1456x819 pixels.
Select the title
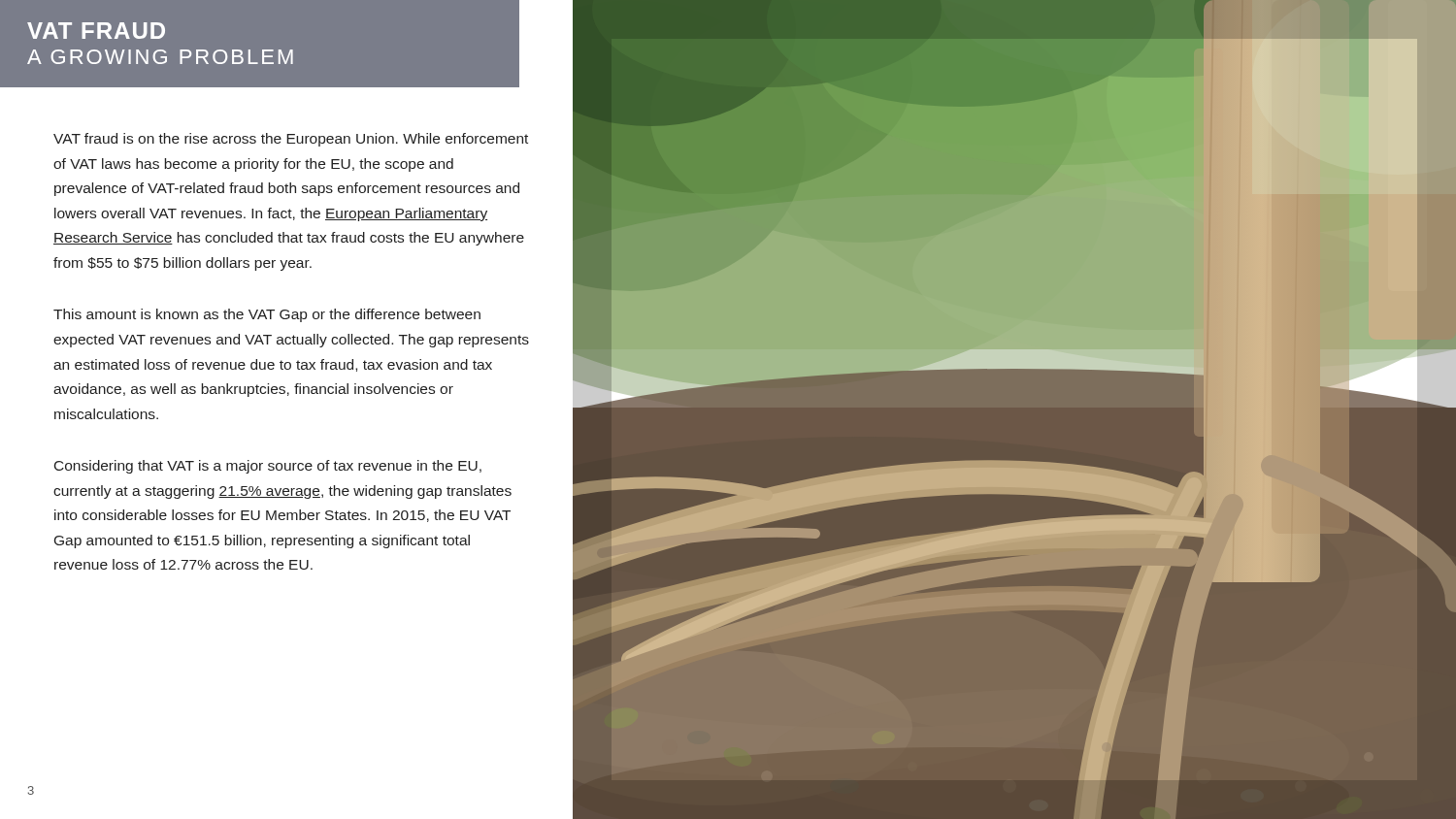260,44
